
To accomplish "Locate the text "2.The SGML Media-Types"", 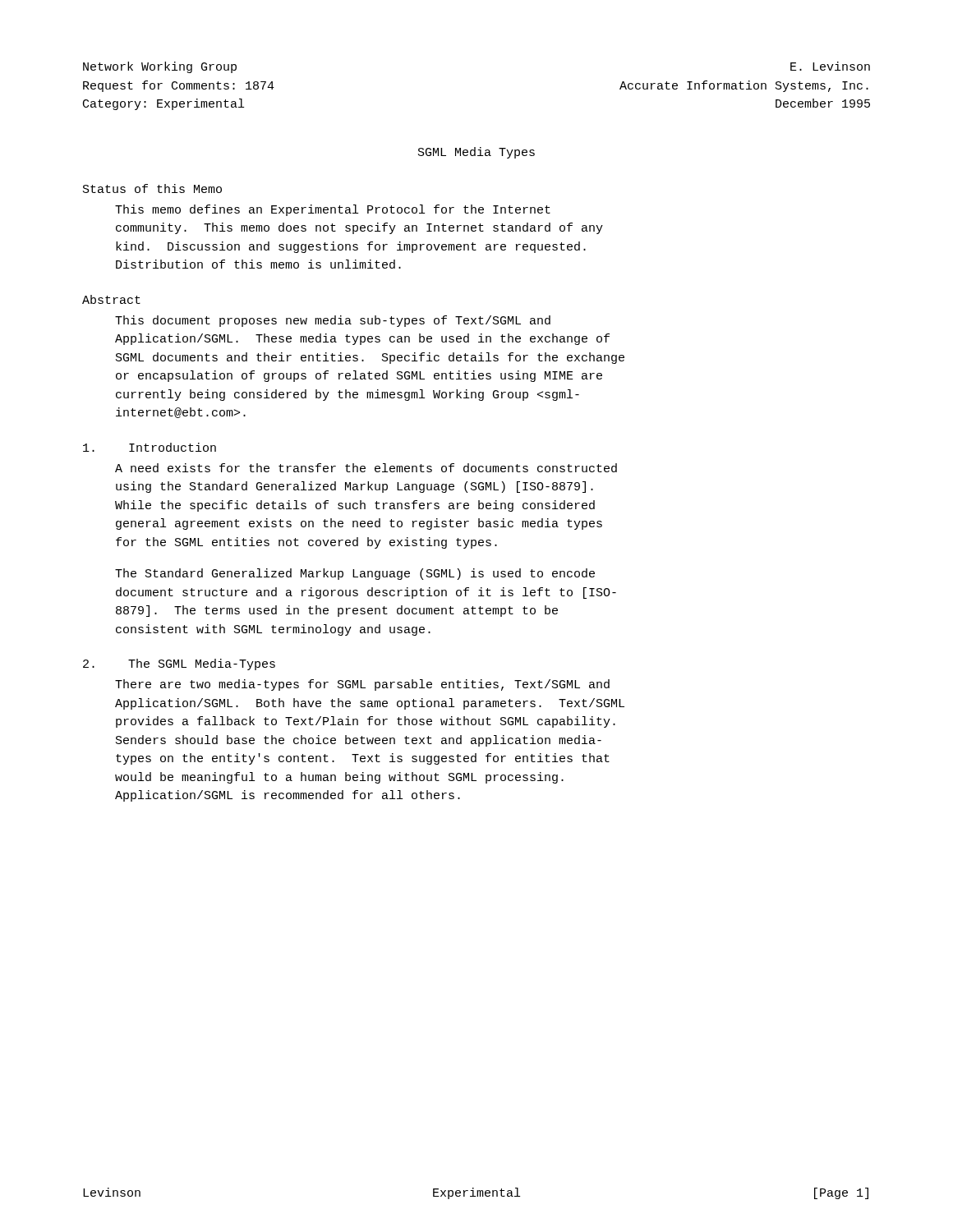I will [x=179, y=664].
